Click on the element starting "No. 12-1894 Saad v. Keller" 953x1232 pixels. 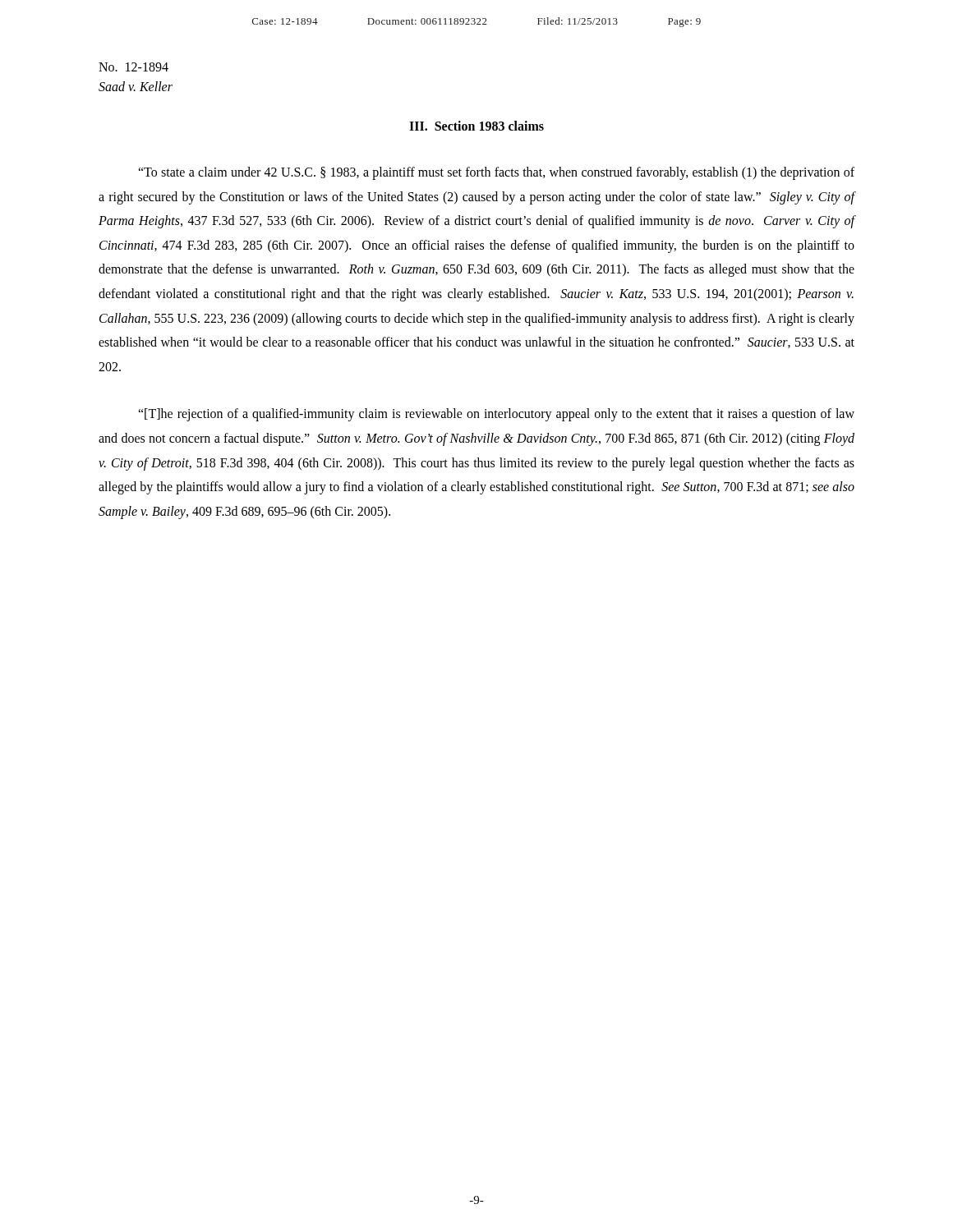(136, 77)
